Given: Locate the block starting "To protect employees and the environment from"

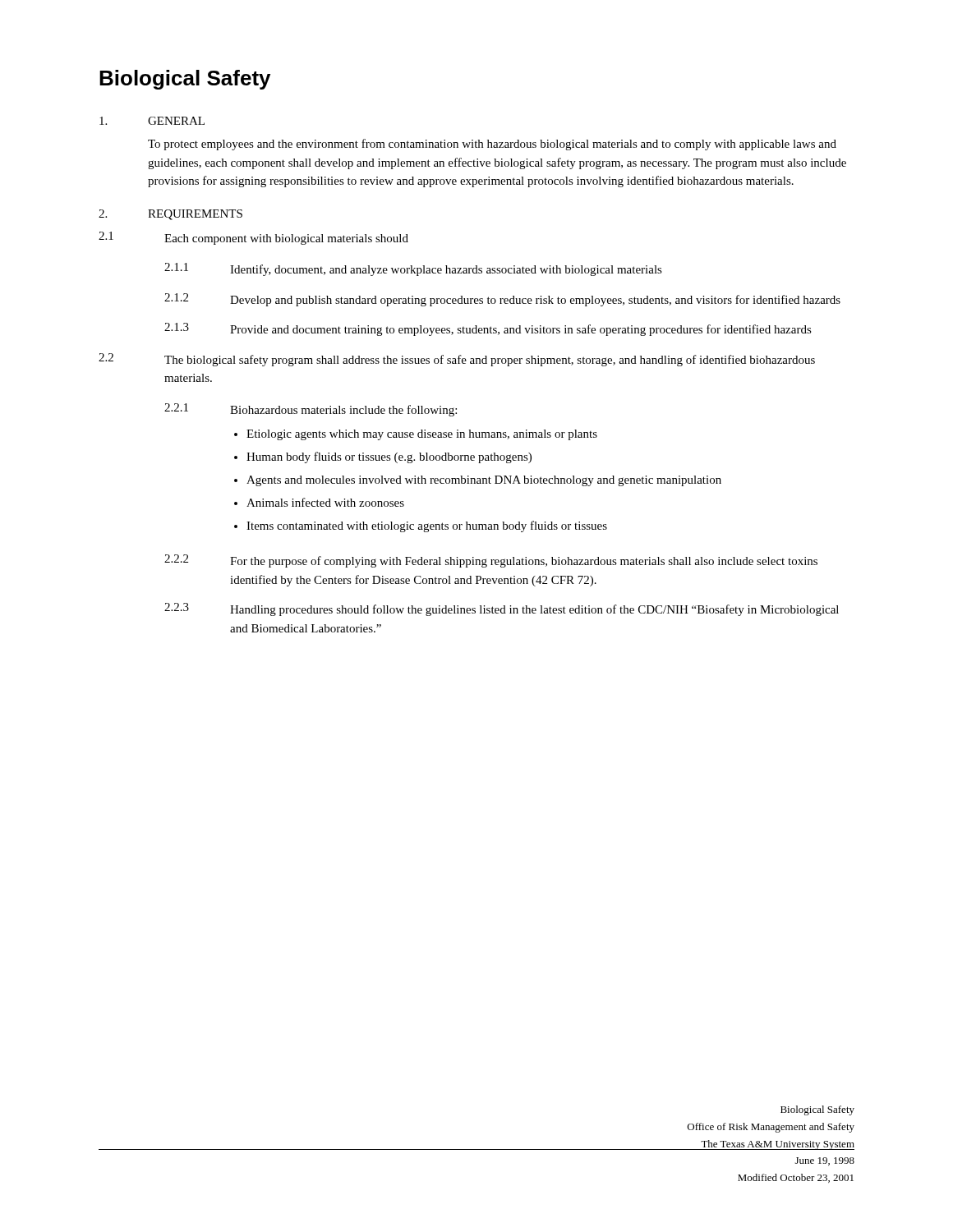Looking at the screenshot, I should click(497, 162).
